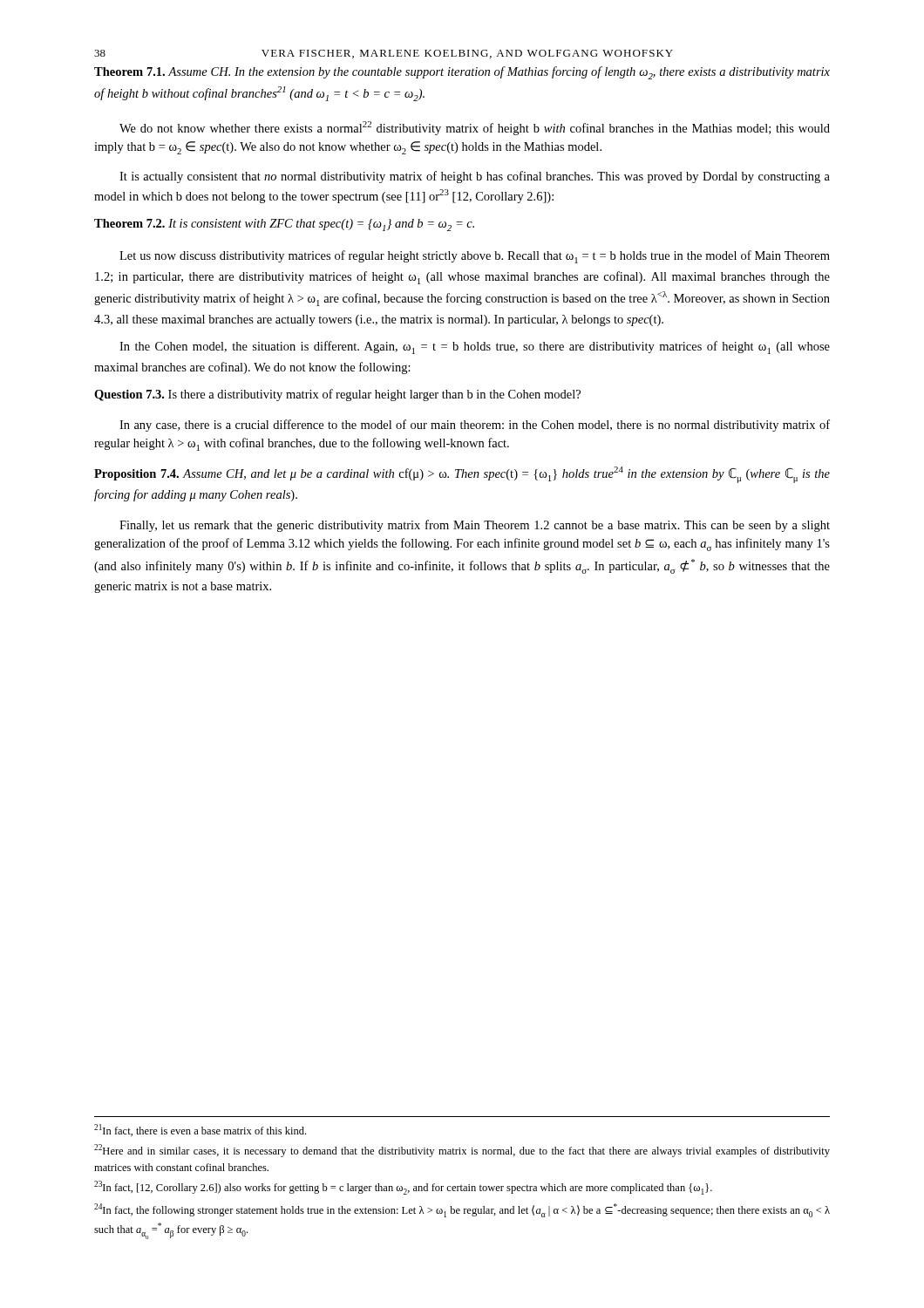
Task: Locate the block of text that opens with "24In fact, the following"
Action: pos(462,1222)
